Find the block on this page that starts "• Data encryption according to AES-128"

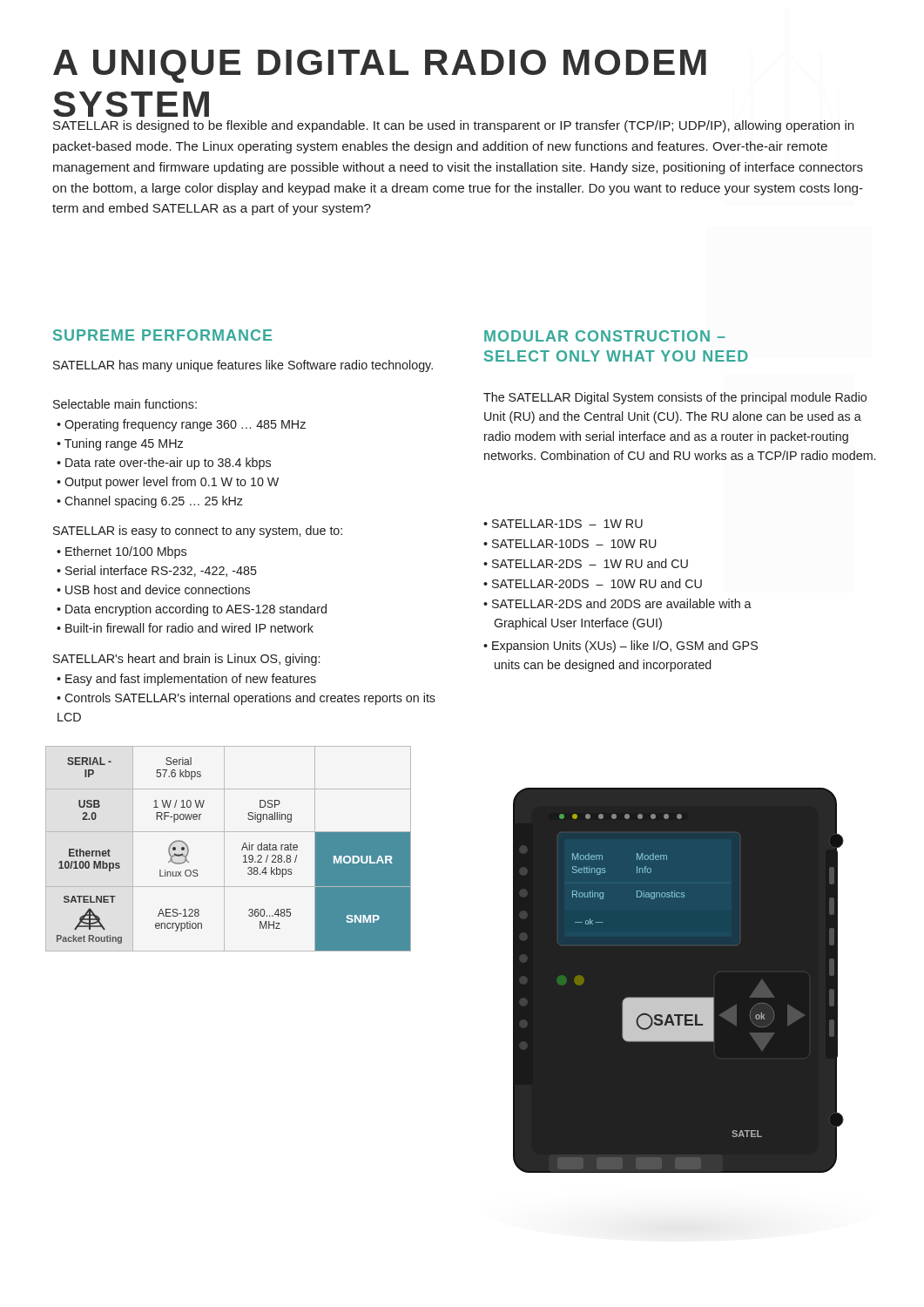tap(192, 609)
